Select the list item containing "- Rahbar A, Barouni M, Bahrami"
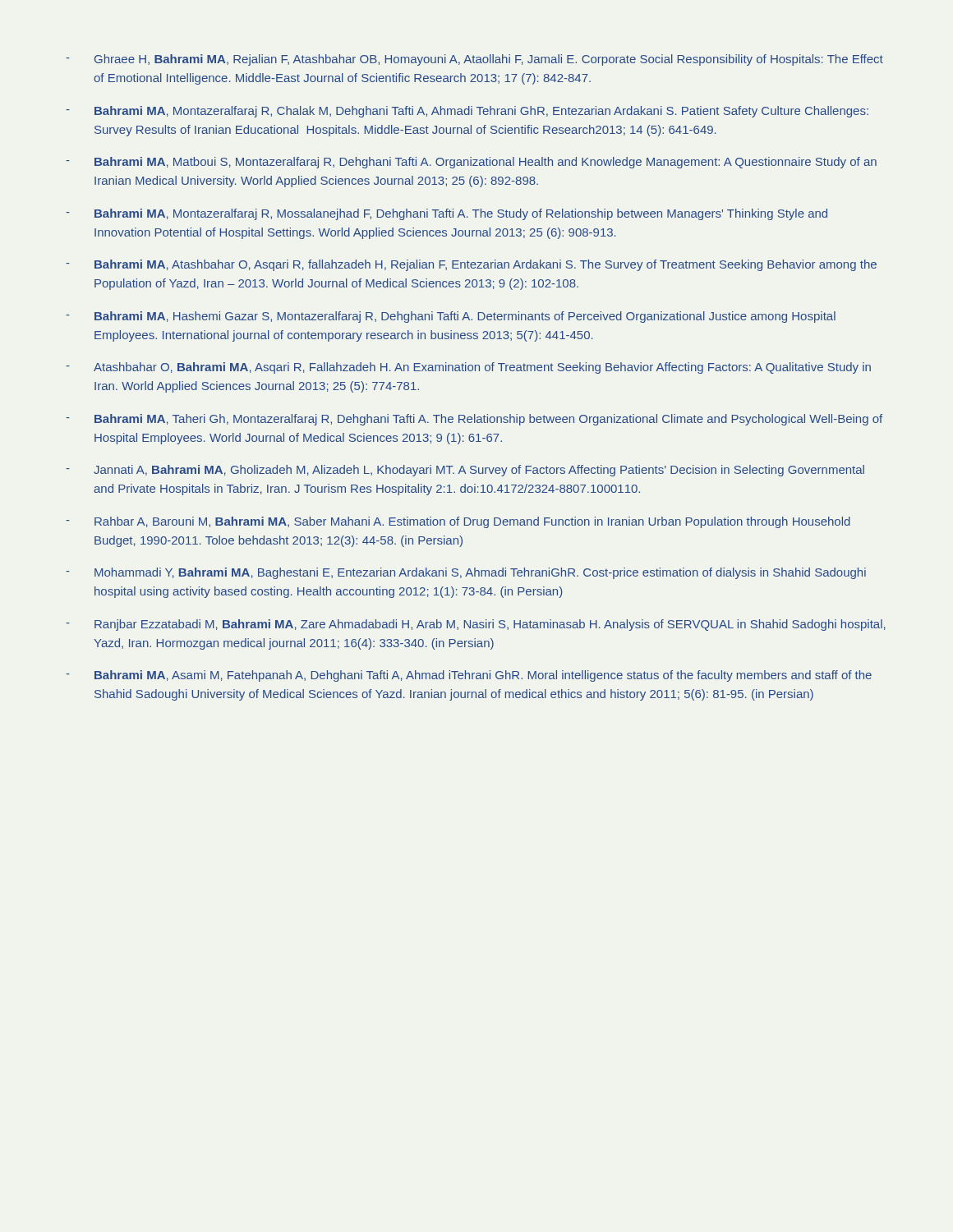Viewport: 953px width, 1232px height. [x=476, y=530]
